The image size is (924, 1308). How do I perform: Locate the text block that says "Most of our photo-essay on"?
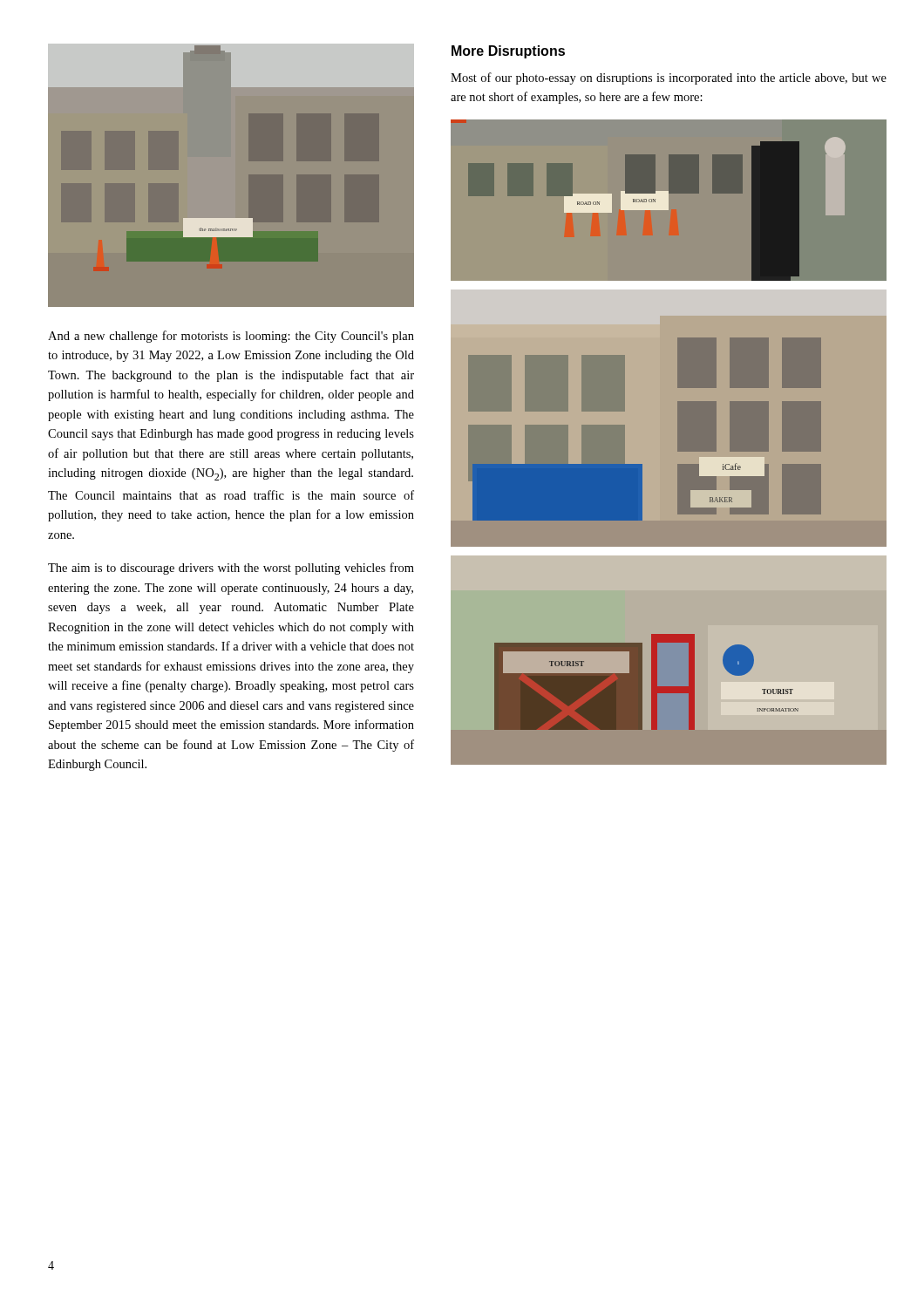click(669, 88)
